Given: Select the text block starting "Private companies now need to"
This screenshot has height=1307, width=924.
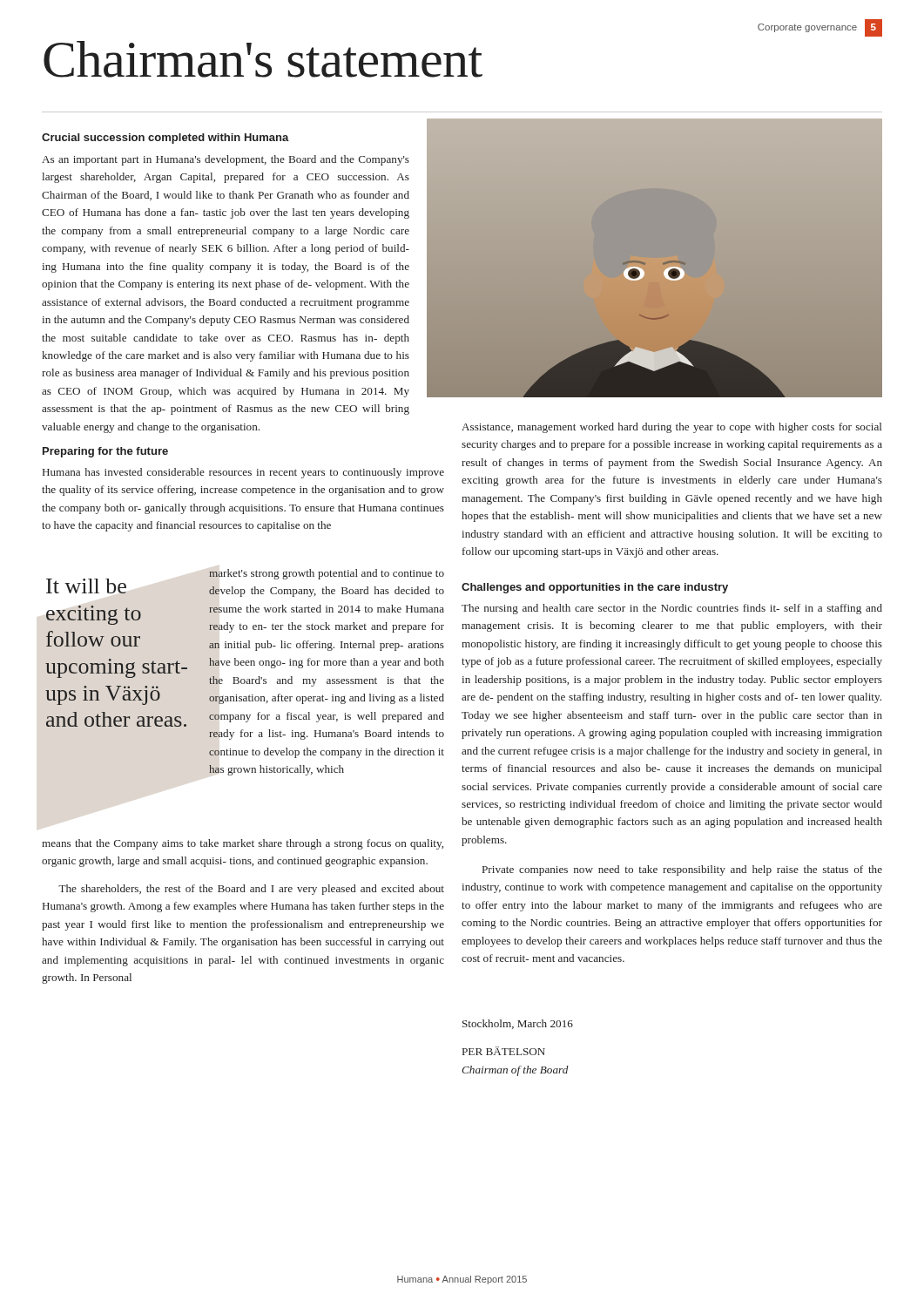Looking at the screenshot, I should [x=672, y=914].
